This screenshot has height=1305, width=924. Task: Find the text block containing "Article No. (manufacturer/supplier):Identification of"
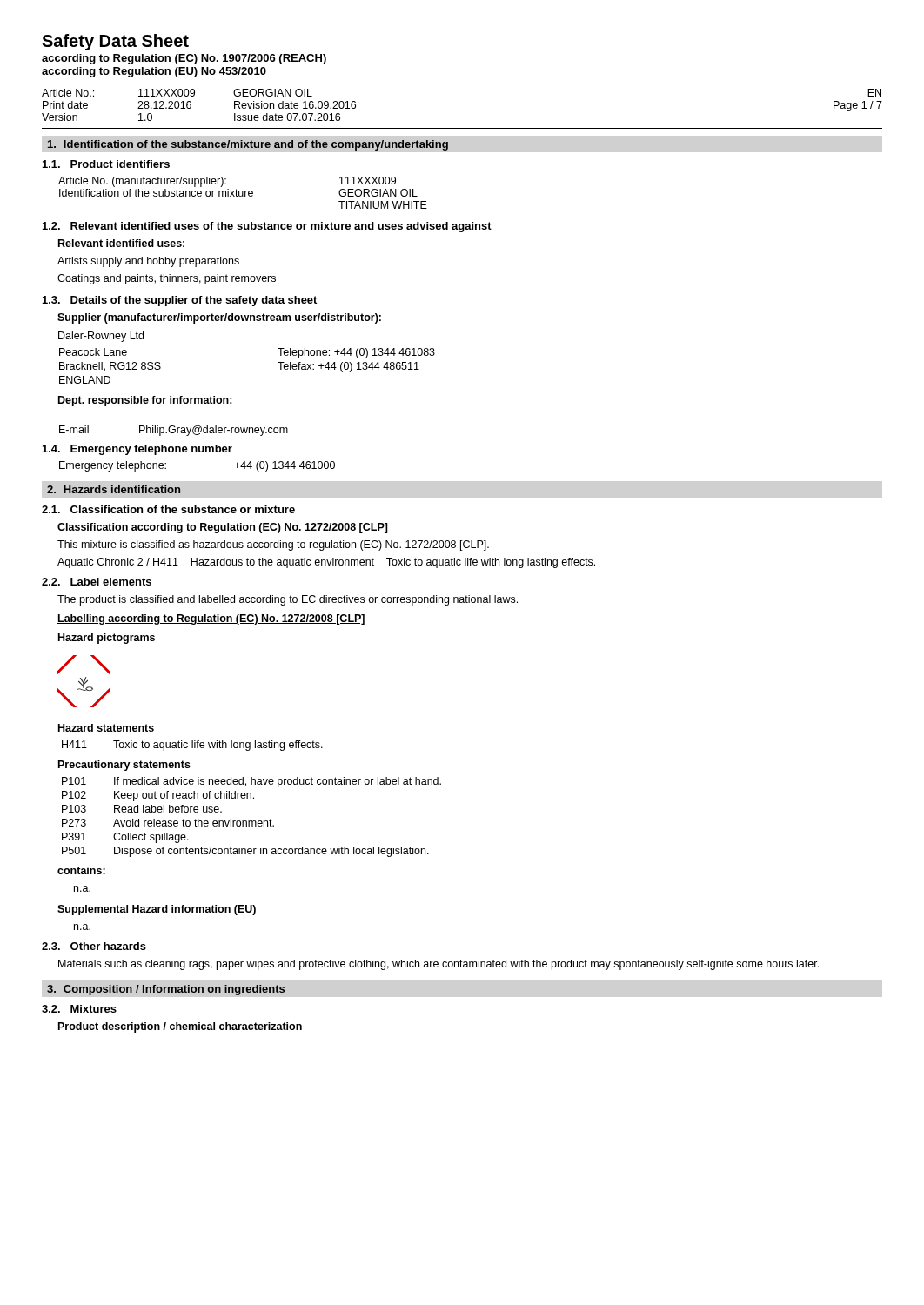(x=243, y=193)
